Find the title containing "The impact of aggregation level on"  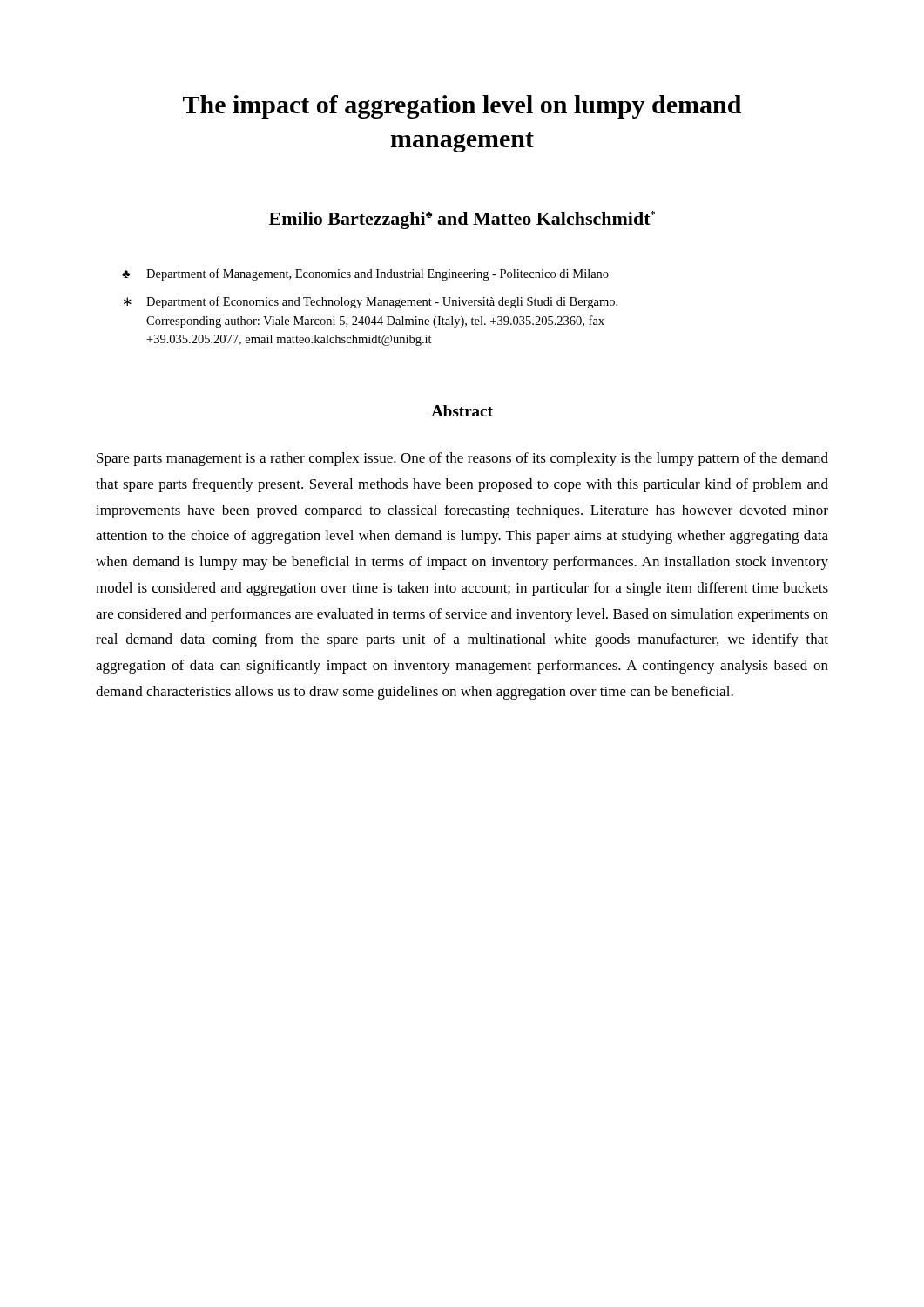(x=462, y=121)
